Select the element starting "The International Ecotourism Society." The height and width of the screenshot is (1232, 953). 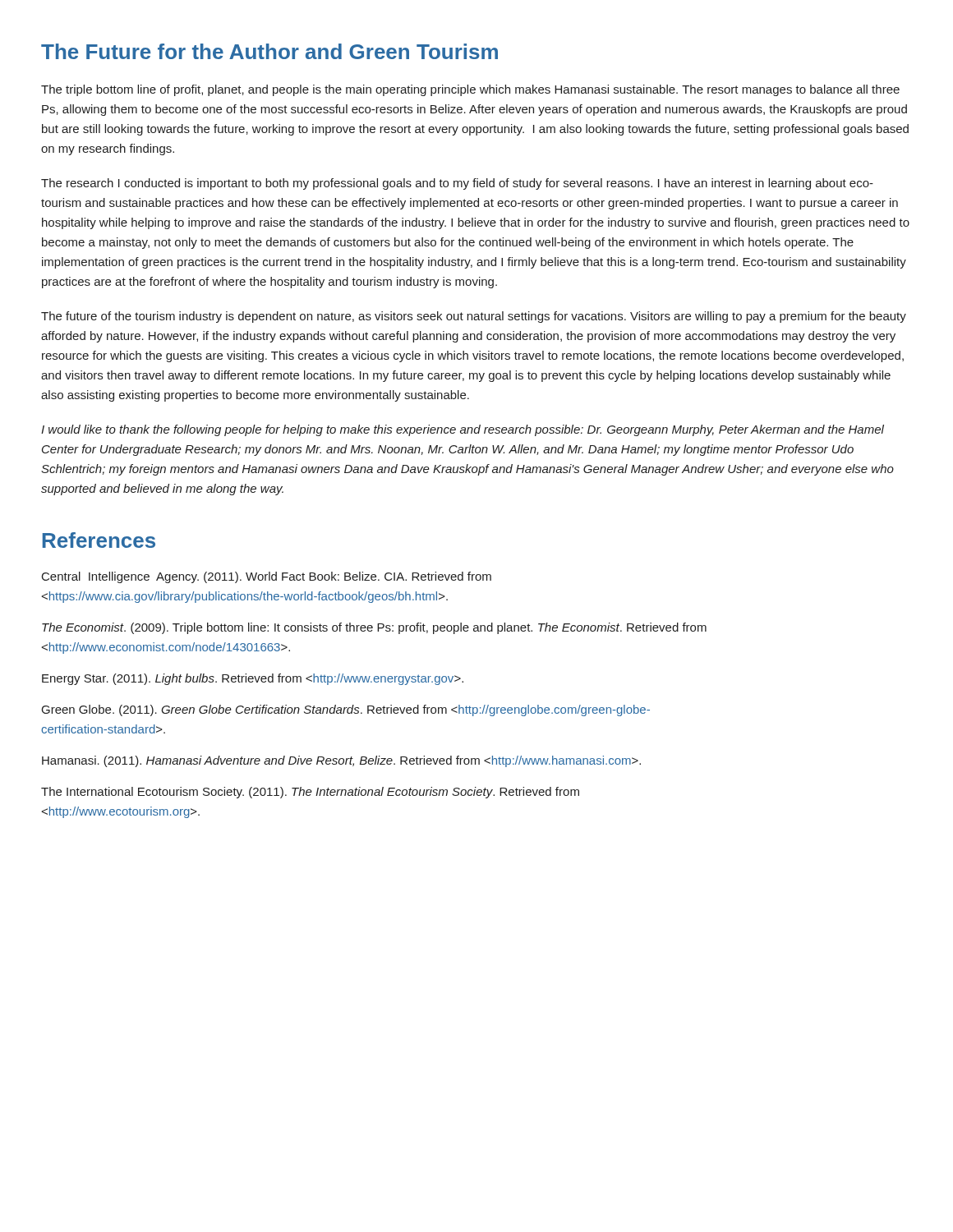[310, 801]
